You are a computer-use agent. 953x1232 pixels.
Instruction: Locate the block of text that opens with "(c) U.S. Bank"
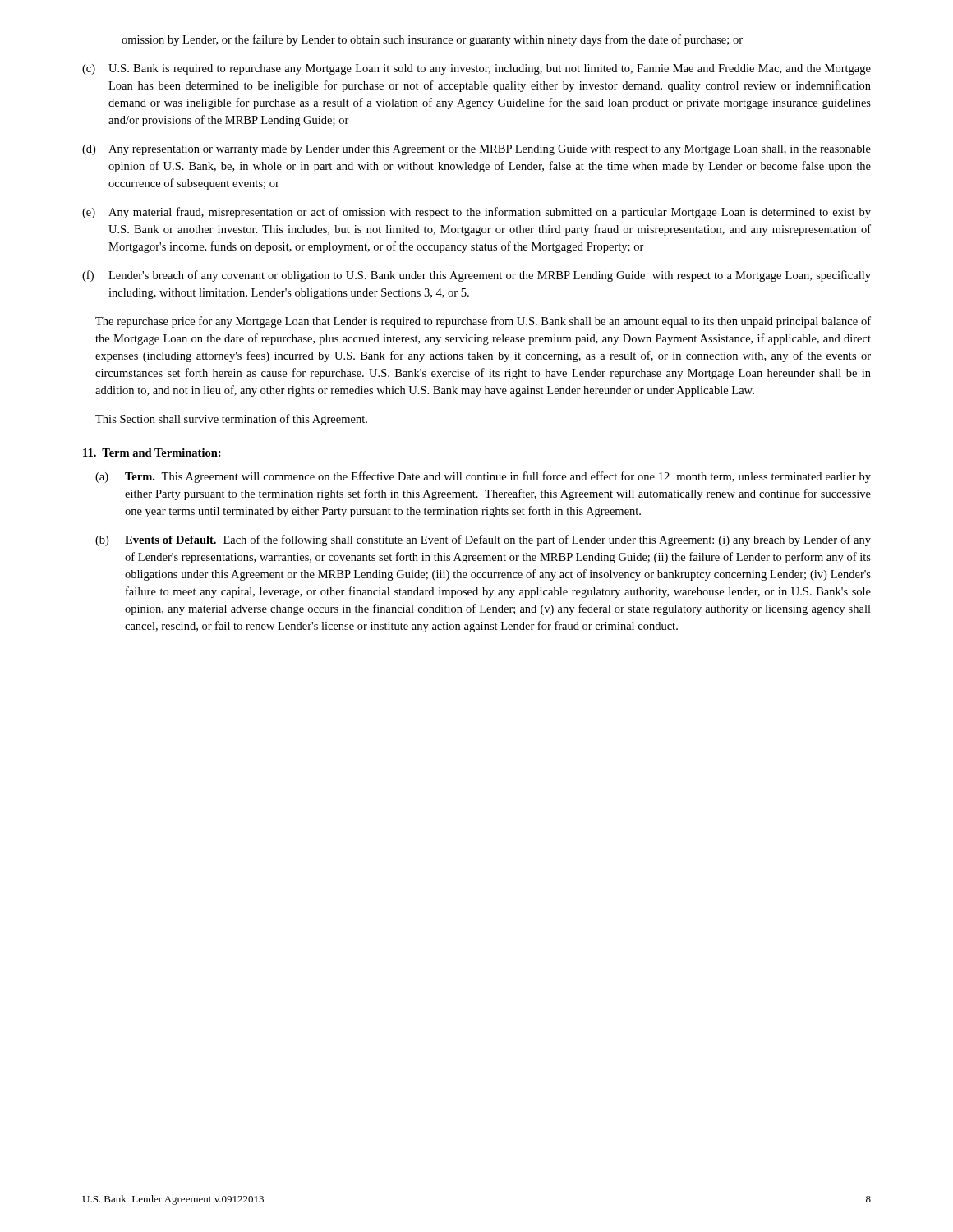pos(476,94)
